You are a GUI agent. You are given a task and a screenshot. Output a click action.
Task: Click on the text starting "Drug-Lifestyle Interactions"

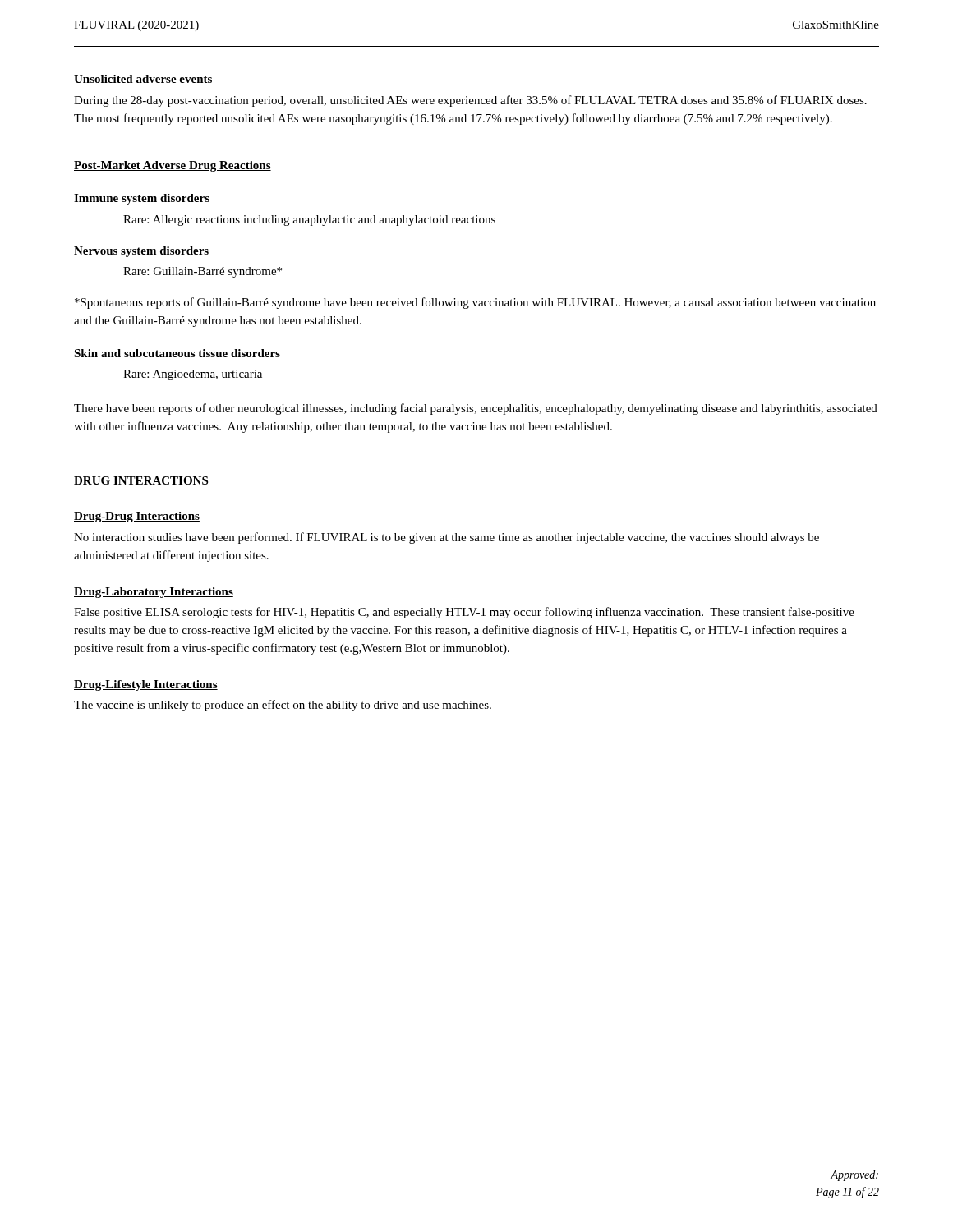pos(146,685)
